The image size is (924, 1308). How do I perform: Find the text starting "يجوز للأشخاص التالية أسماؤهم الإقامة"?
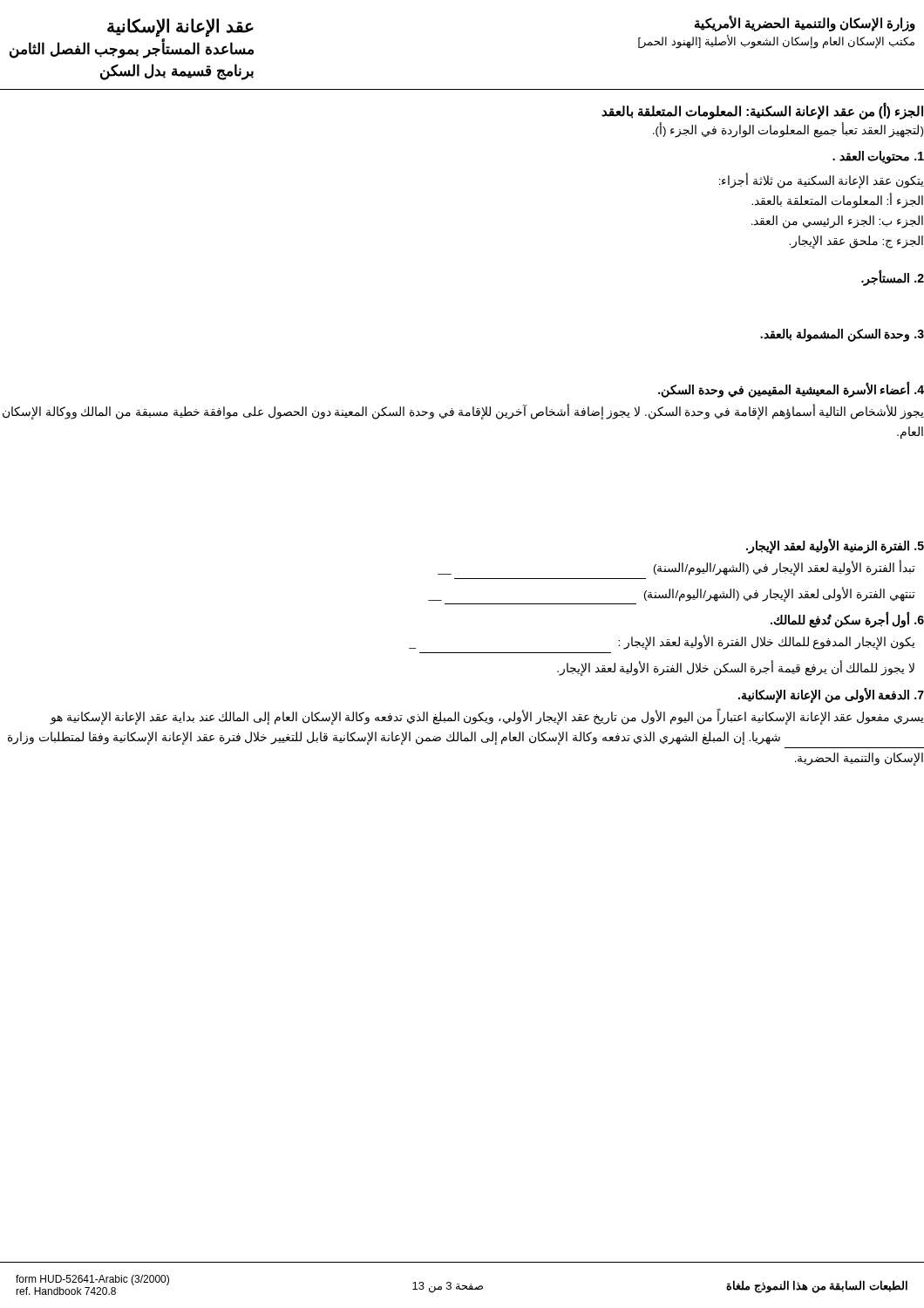463,422
